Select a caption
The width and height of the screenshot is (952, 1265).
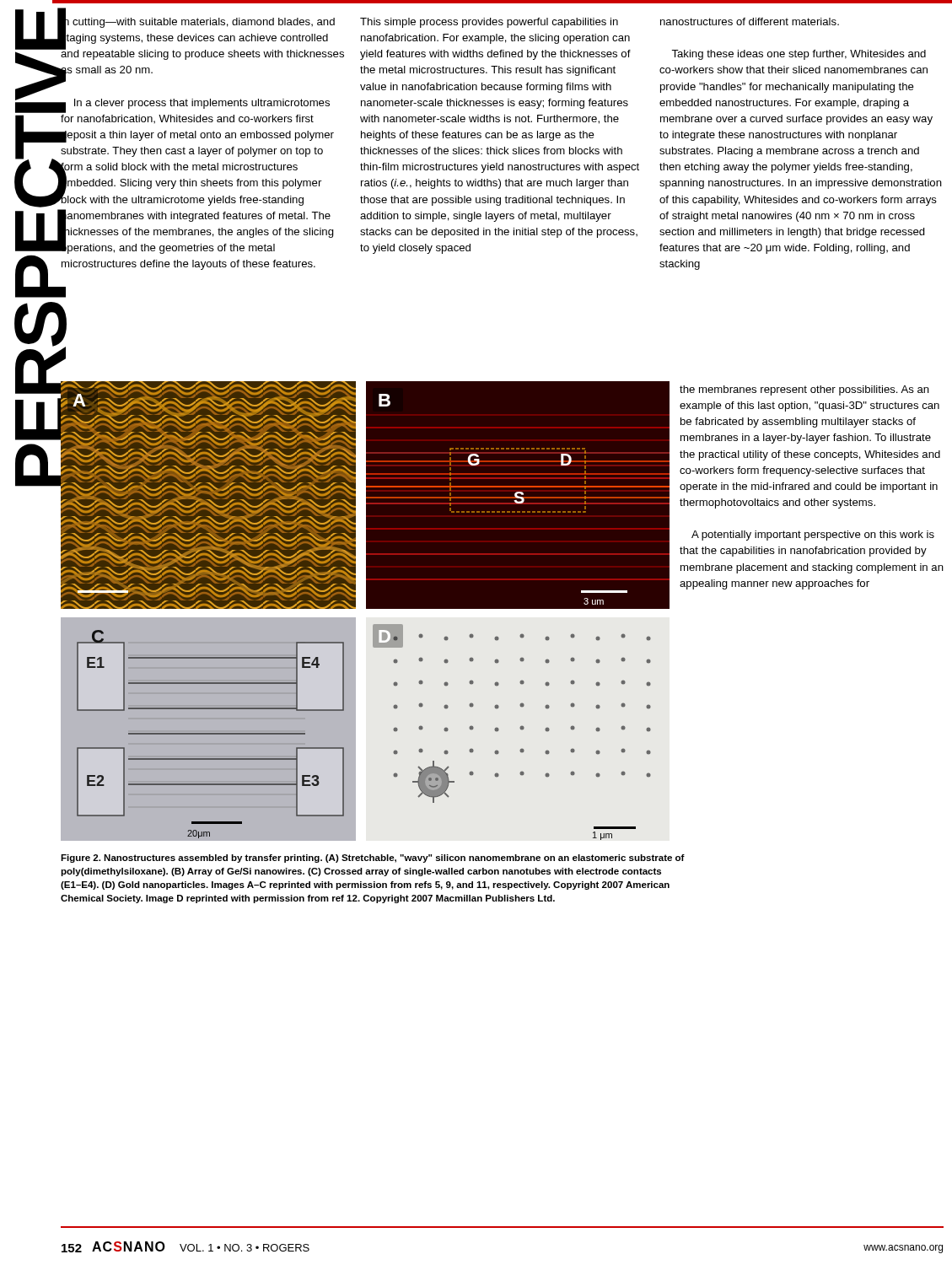(372, 878)
